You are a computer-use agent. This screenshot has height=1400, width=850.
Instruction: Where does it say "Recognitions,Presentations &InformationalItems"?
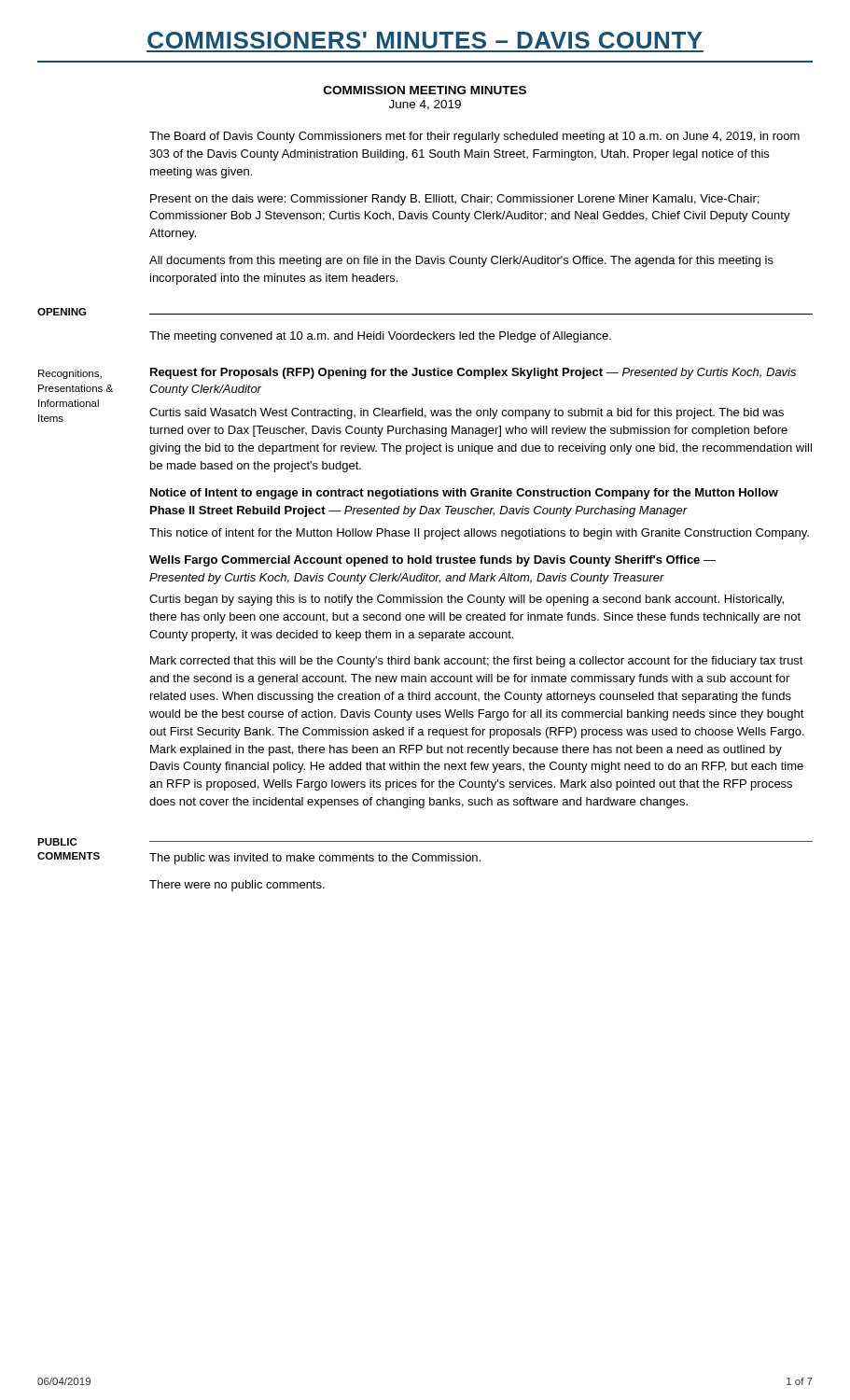pyautogui.click(x=75, y=396)
